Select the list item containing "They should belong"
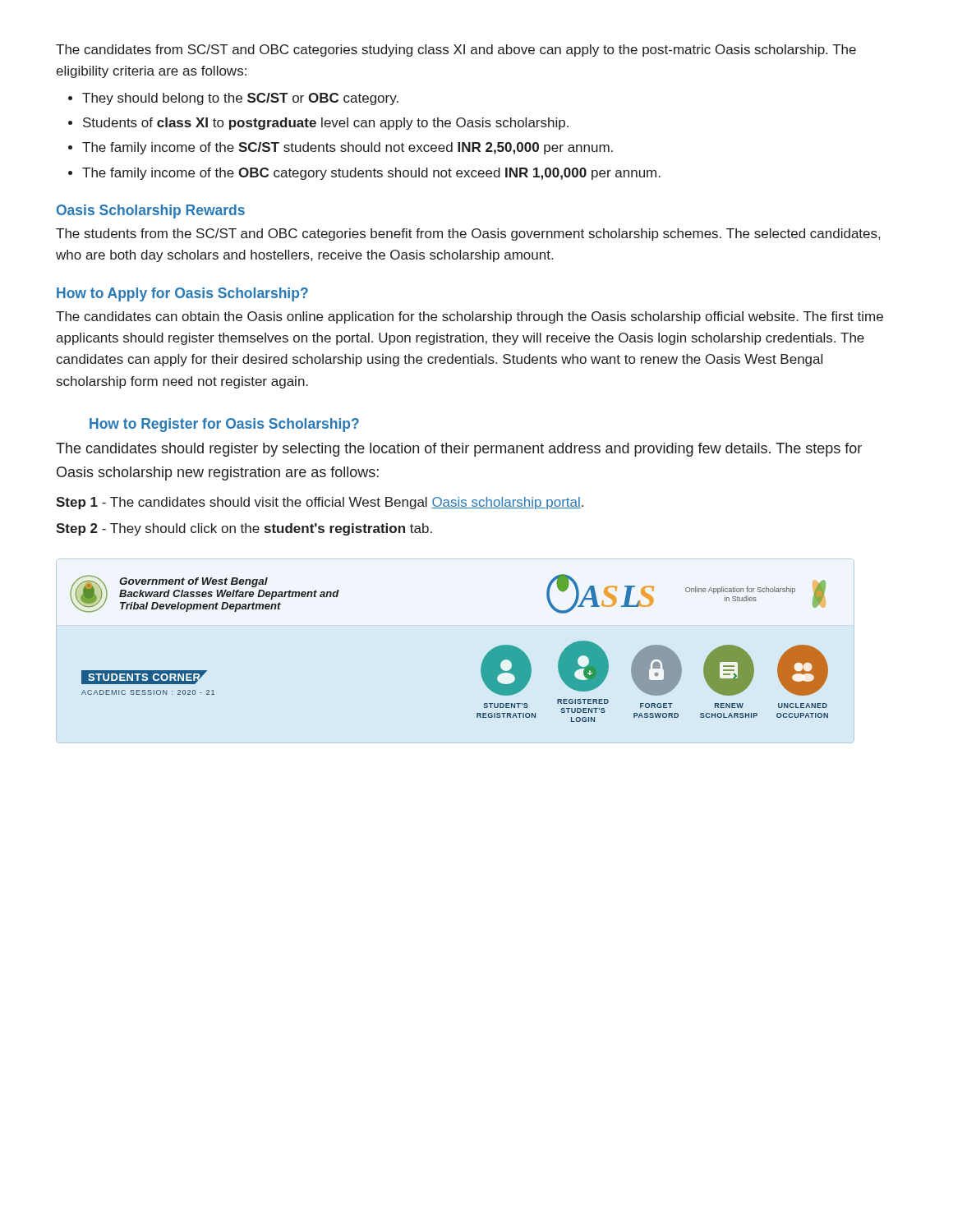 pos(241,98)
